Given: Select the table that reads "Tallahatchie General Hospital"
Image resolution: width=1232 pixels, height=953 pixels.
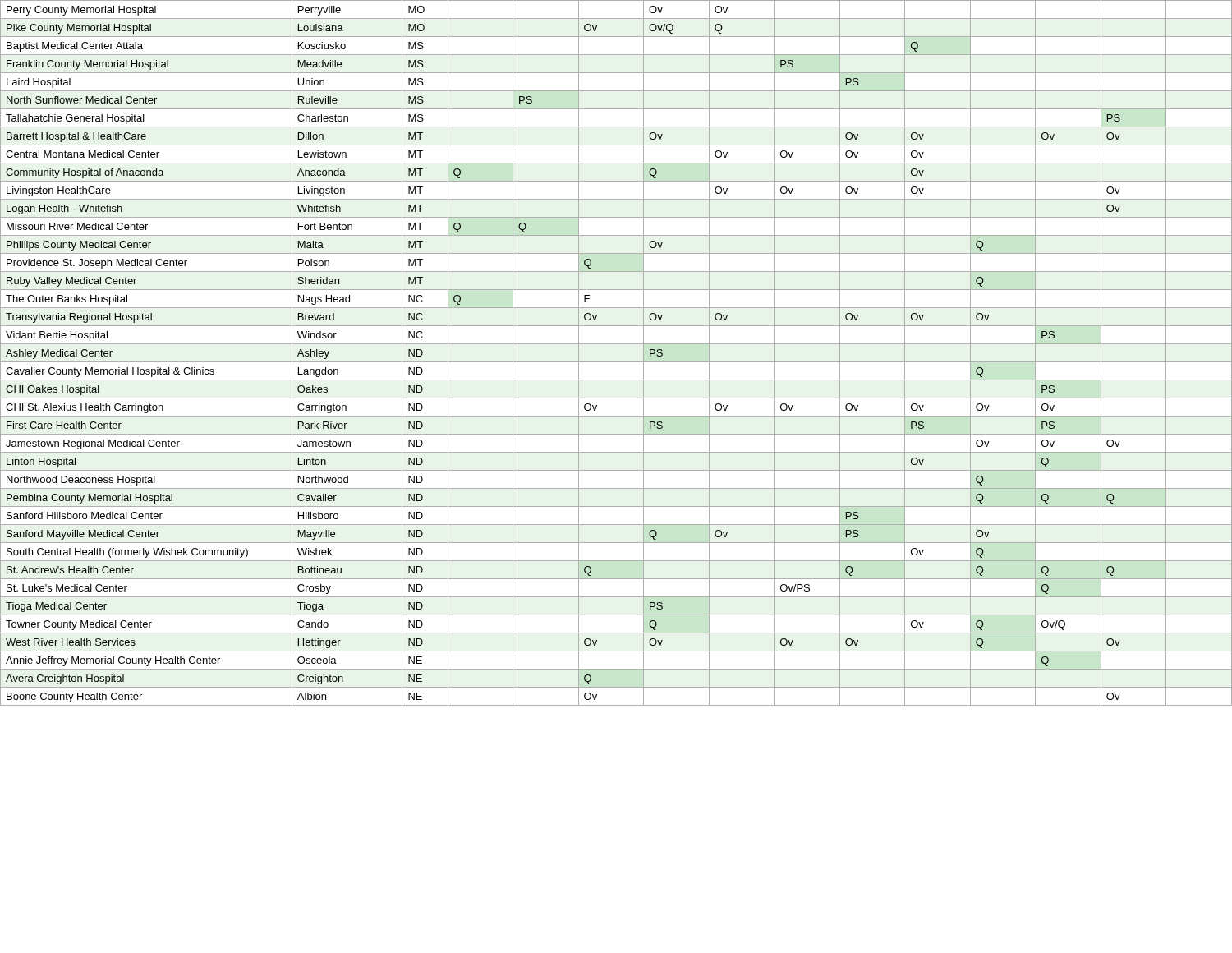Looking at the screenshot, I should point(616,353).
